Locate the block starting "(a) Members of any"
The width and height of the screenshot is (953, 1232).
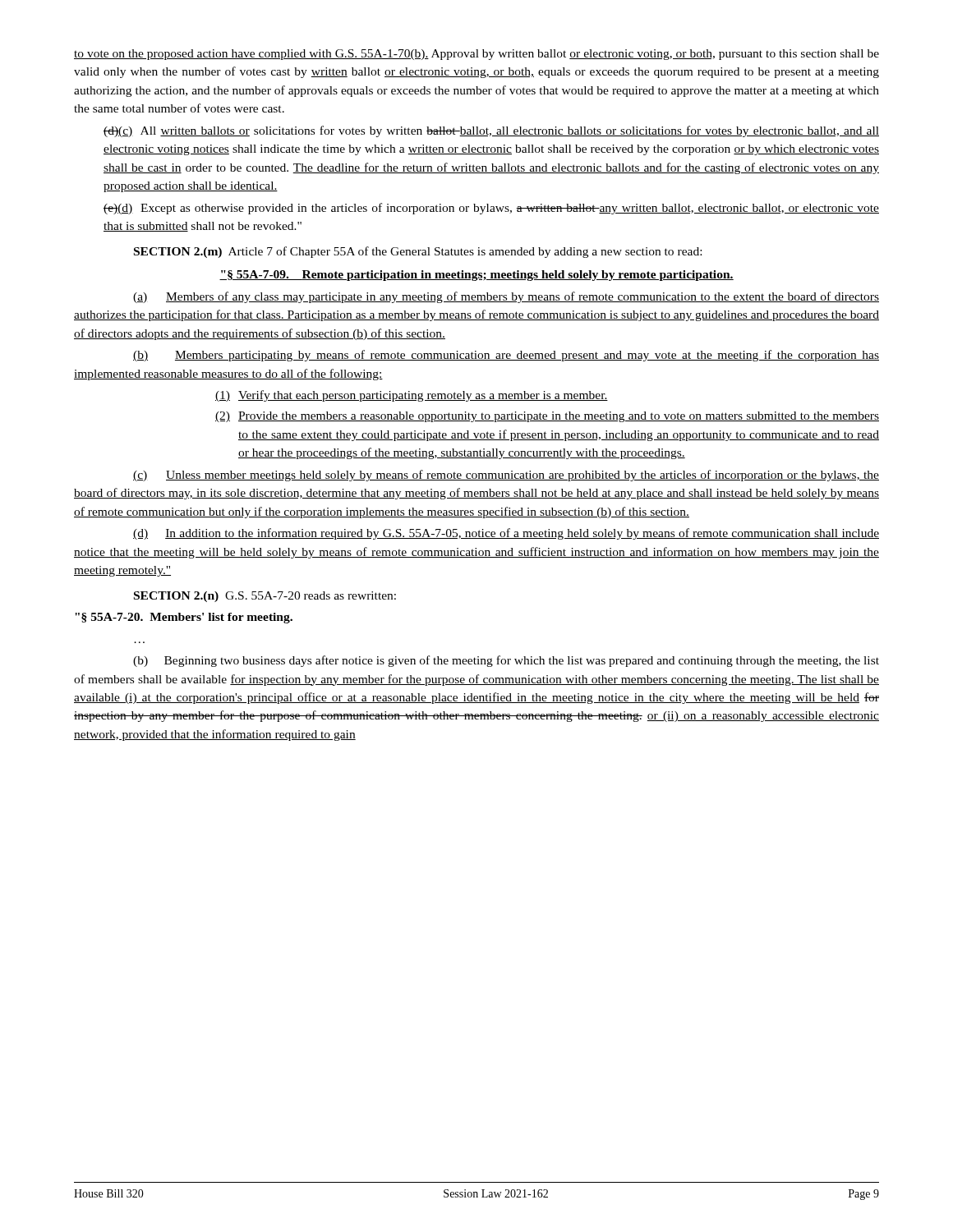(x=476, y=315)
